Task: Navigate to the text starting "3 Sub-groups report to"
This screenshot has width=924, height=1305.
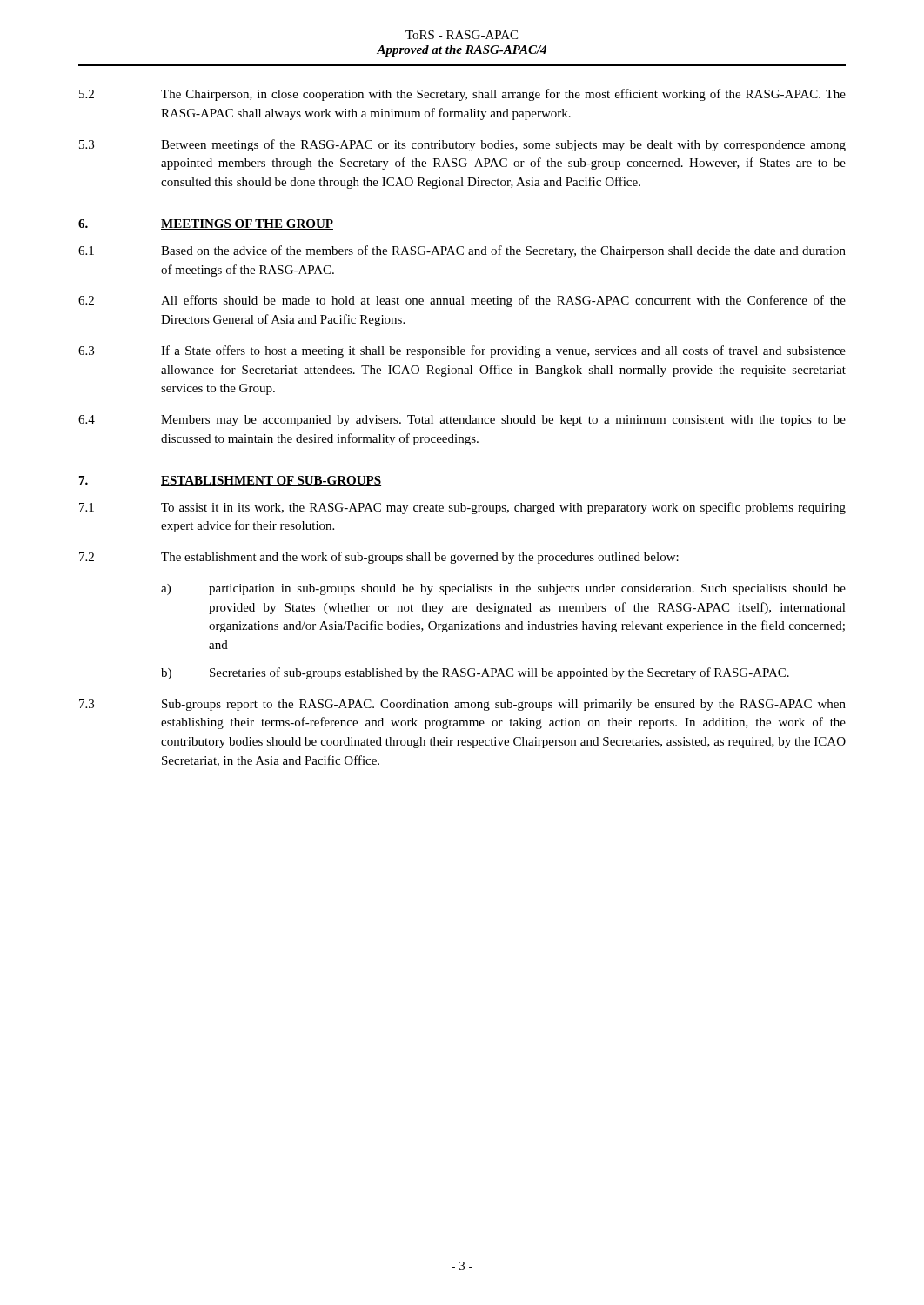Action: 462,732
